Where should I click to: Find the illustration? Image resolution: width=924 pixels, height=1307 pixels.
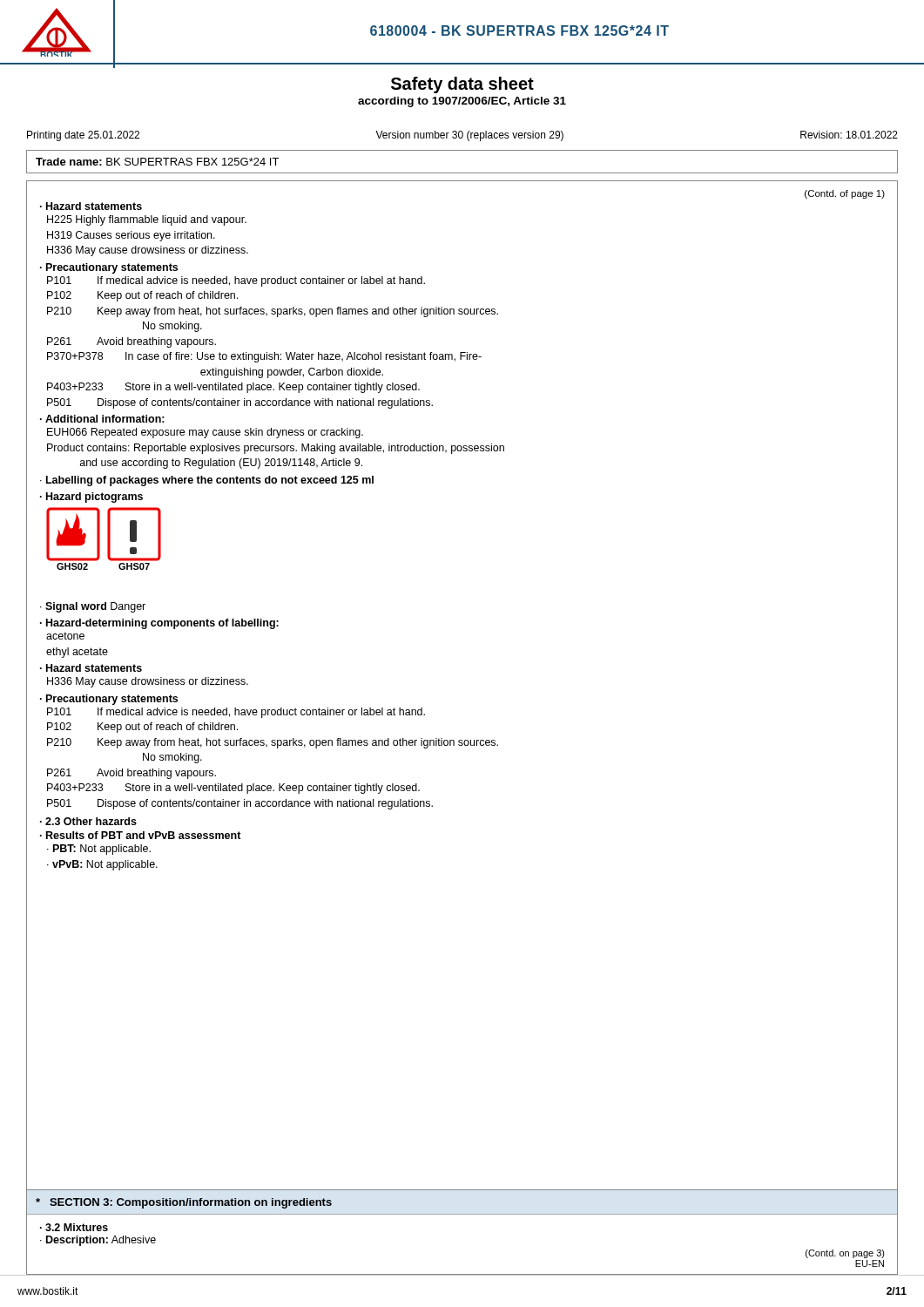point(107,552)
